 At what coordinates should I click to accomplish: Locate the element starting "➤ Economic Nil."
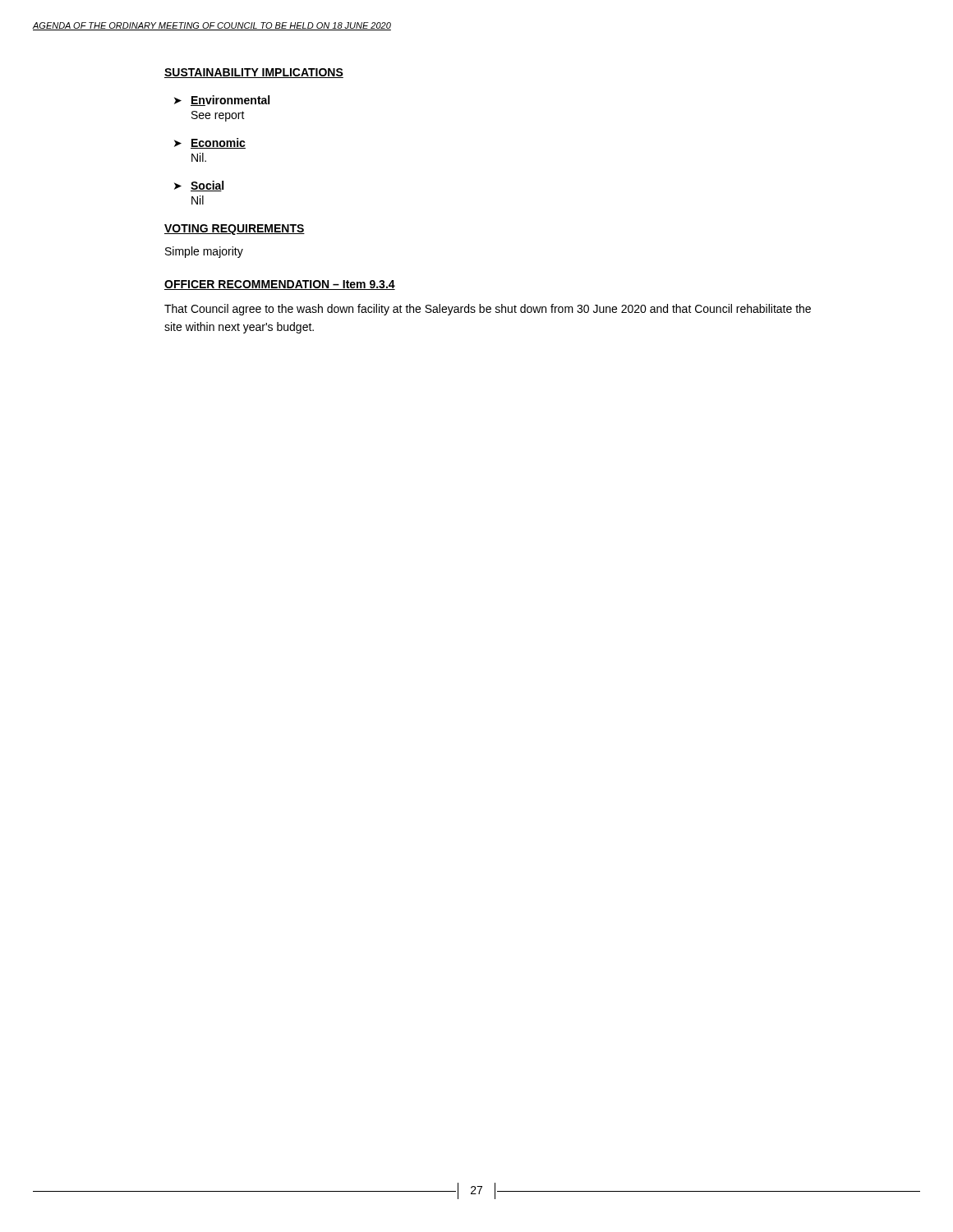(209, 150)
